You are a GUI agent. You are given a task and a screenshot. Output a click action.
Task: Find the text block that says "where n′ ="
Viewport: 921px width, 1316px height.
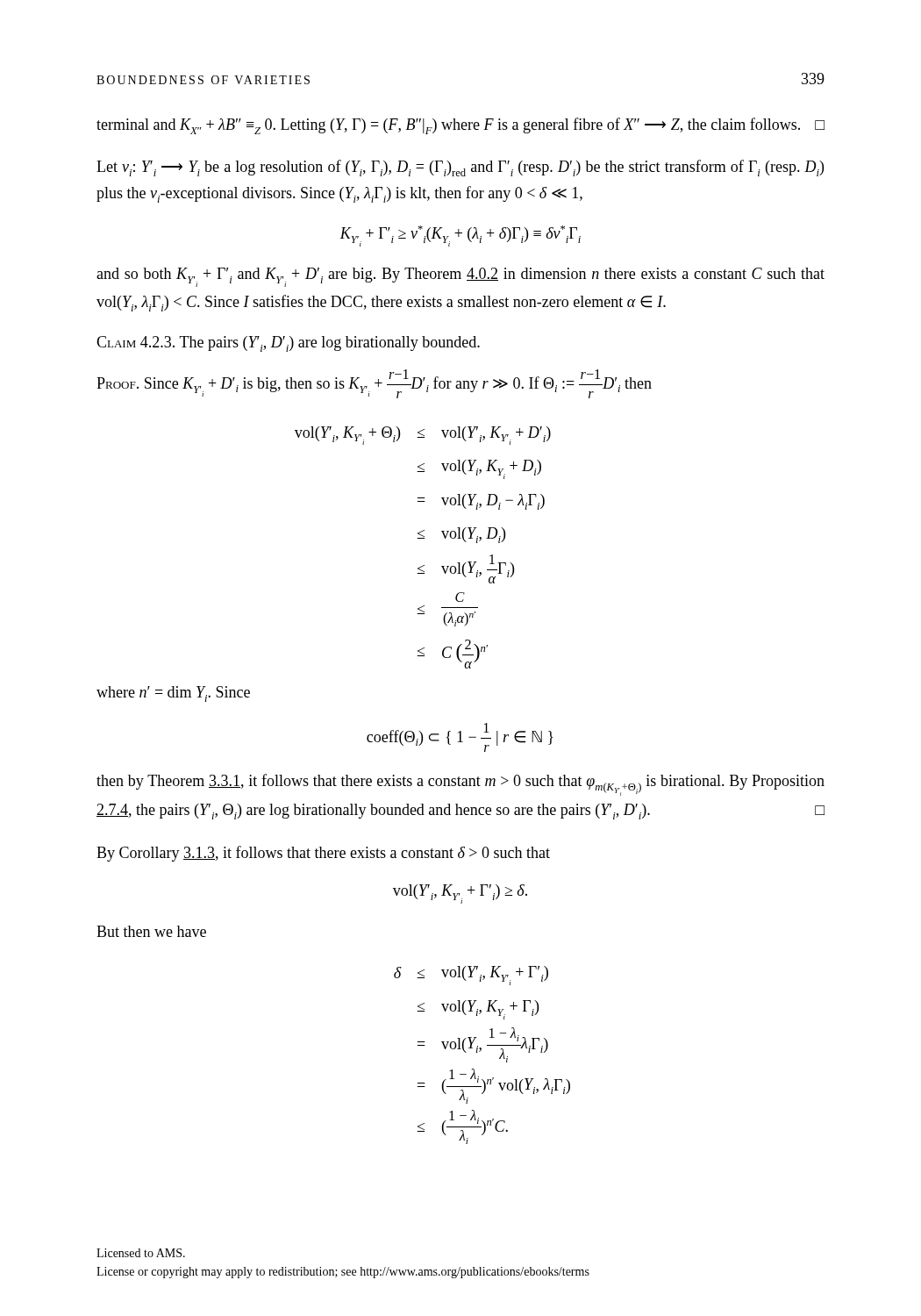(x=174, y=694)
